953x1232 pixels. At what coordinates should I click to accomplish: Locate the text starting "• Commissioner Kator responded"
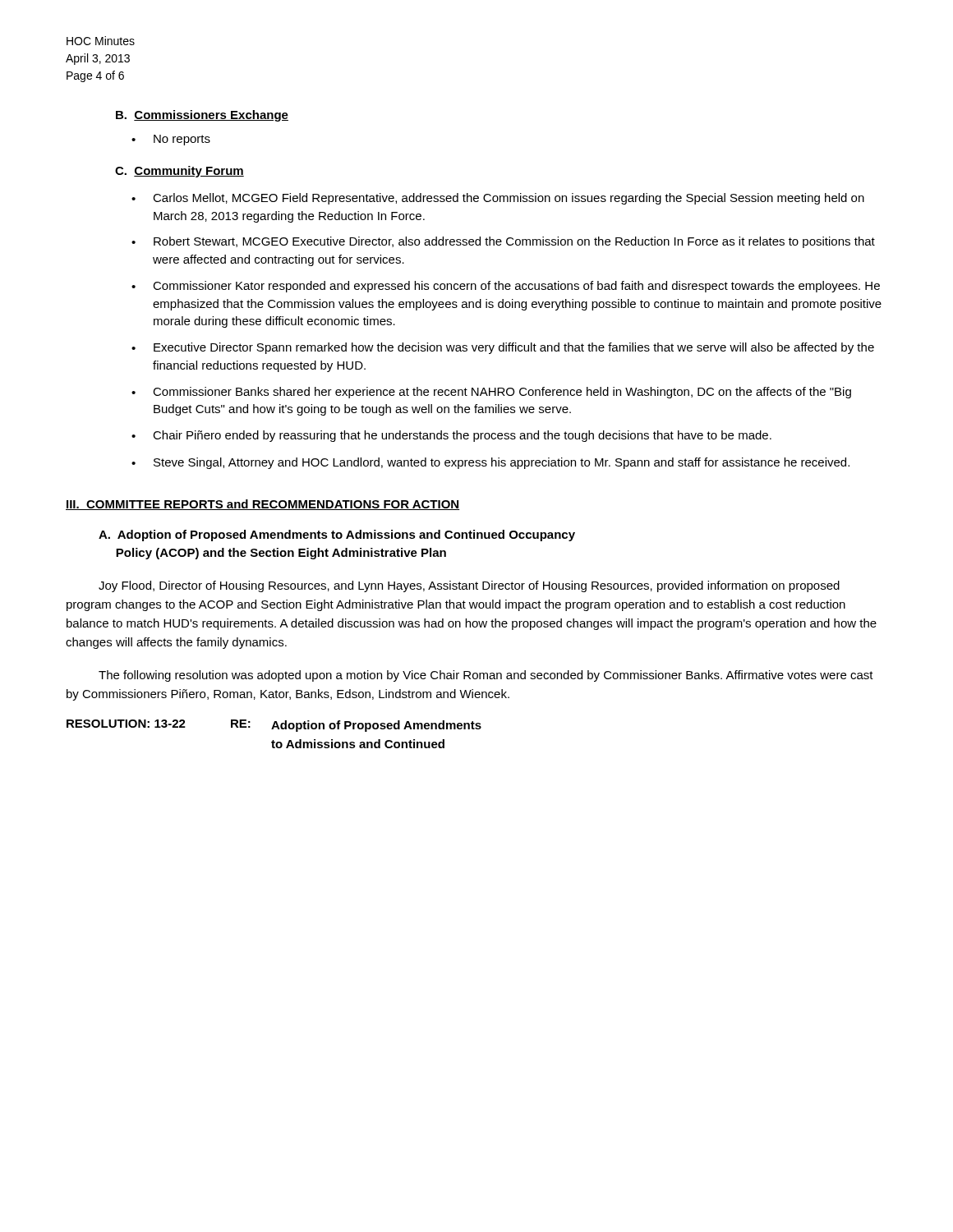pyautogui.click(x=509, y=303)
